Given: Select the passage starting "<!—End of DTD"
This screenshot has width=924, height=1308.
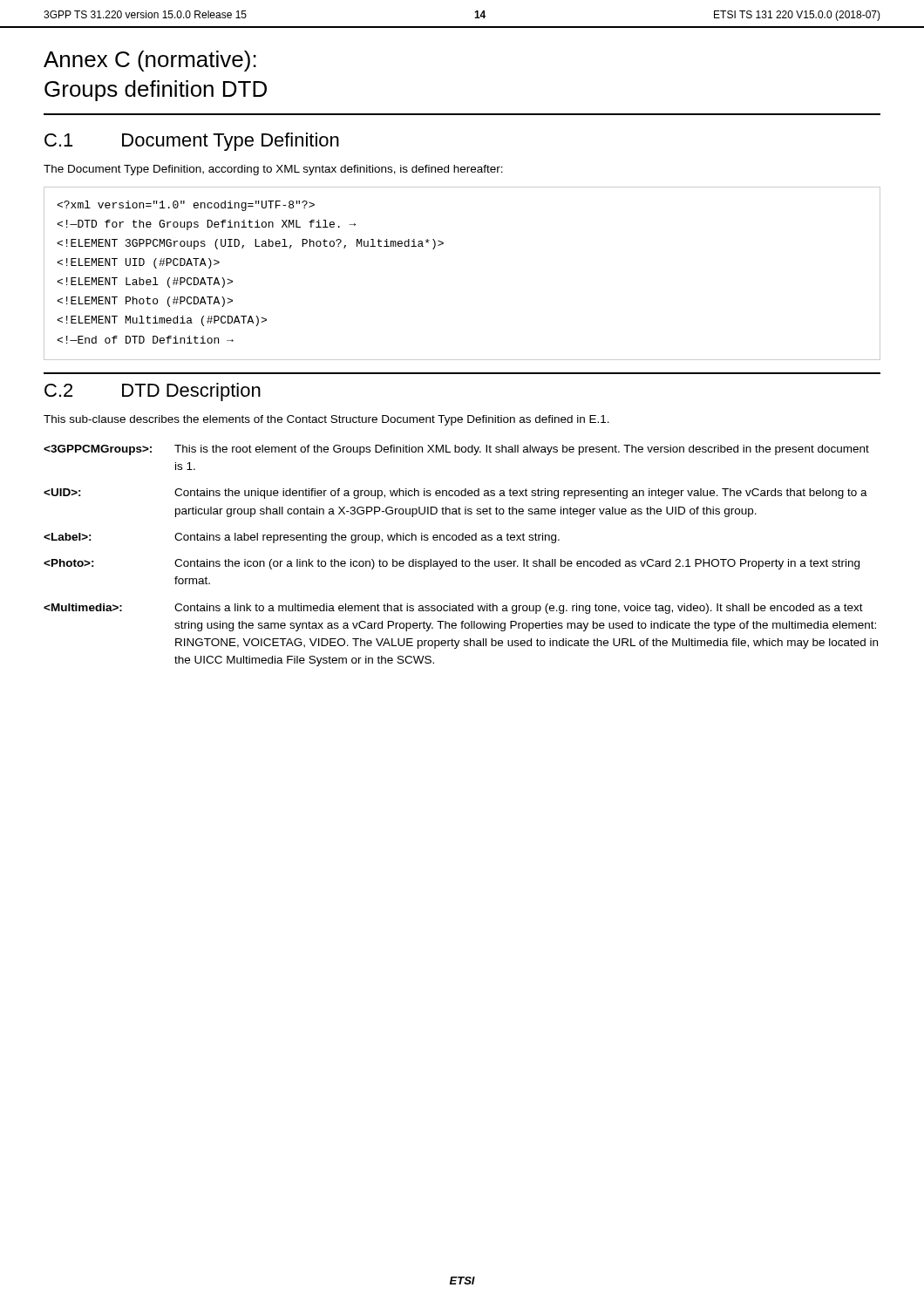Looking at the screenshot, I should [x=186, y=206].
